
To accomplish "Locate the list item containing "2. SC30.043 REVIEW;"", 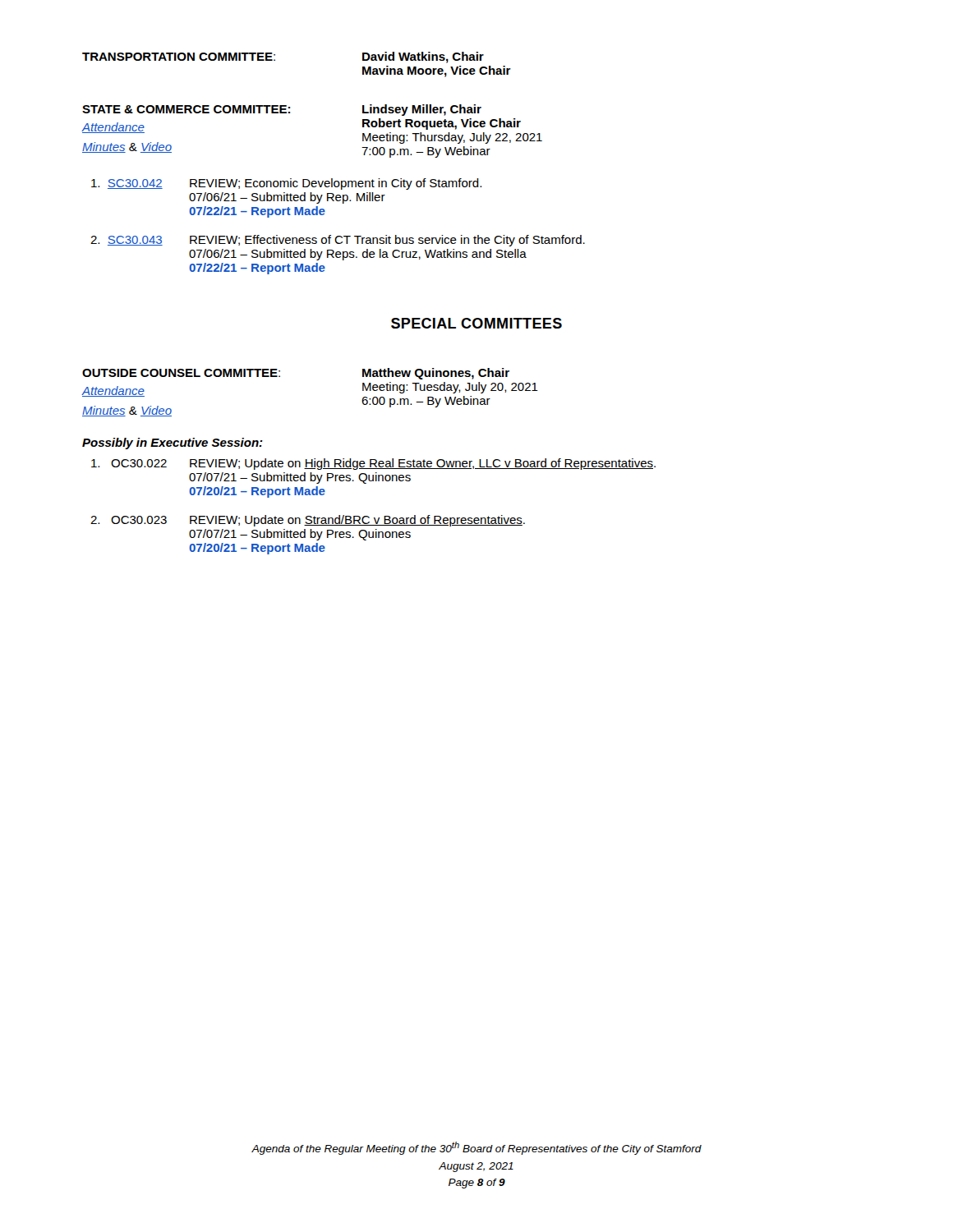I will [x=476, y=253].
